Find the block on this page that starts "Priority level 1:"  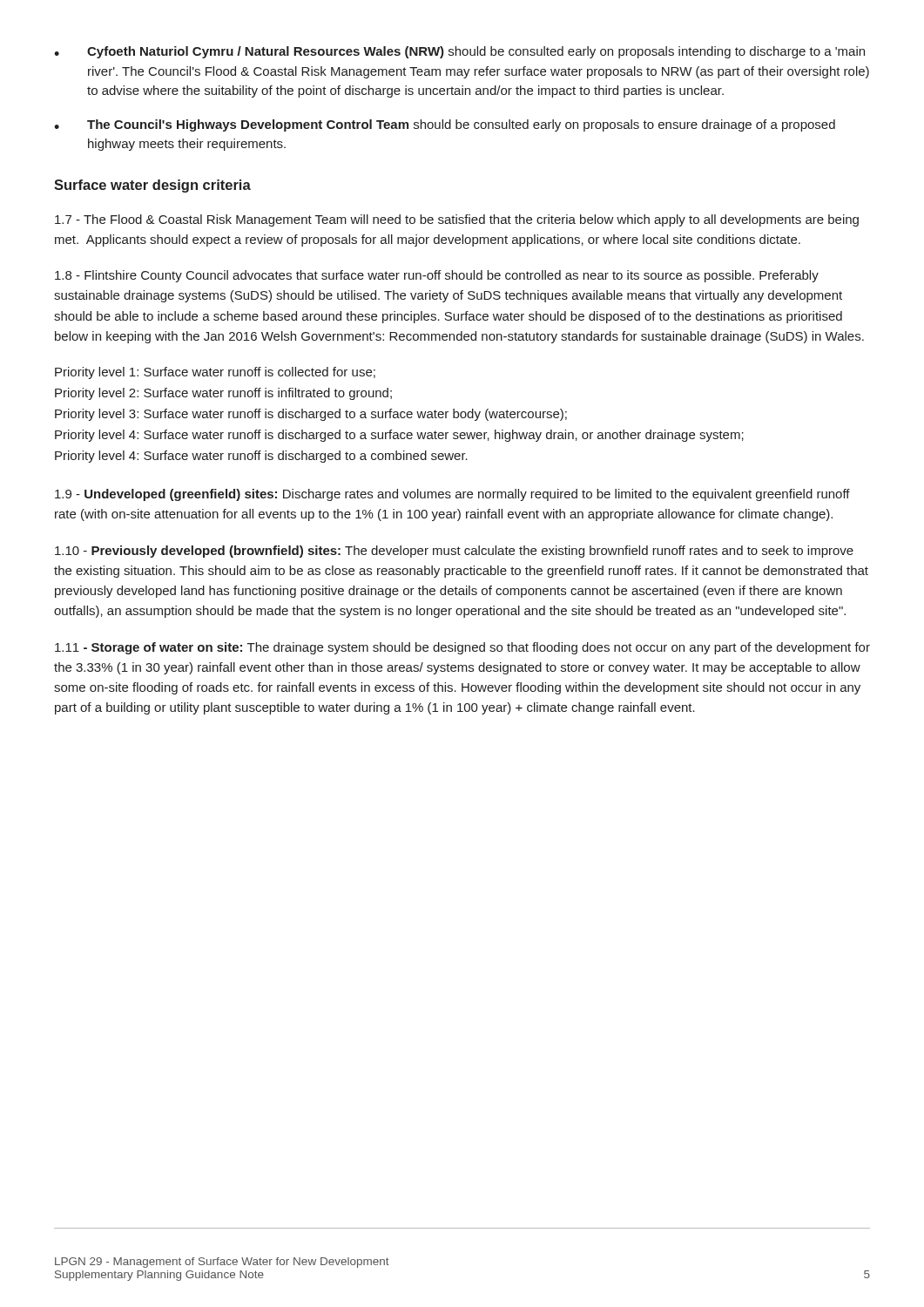click(215, 372)
